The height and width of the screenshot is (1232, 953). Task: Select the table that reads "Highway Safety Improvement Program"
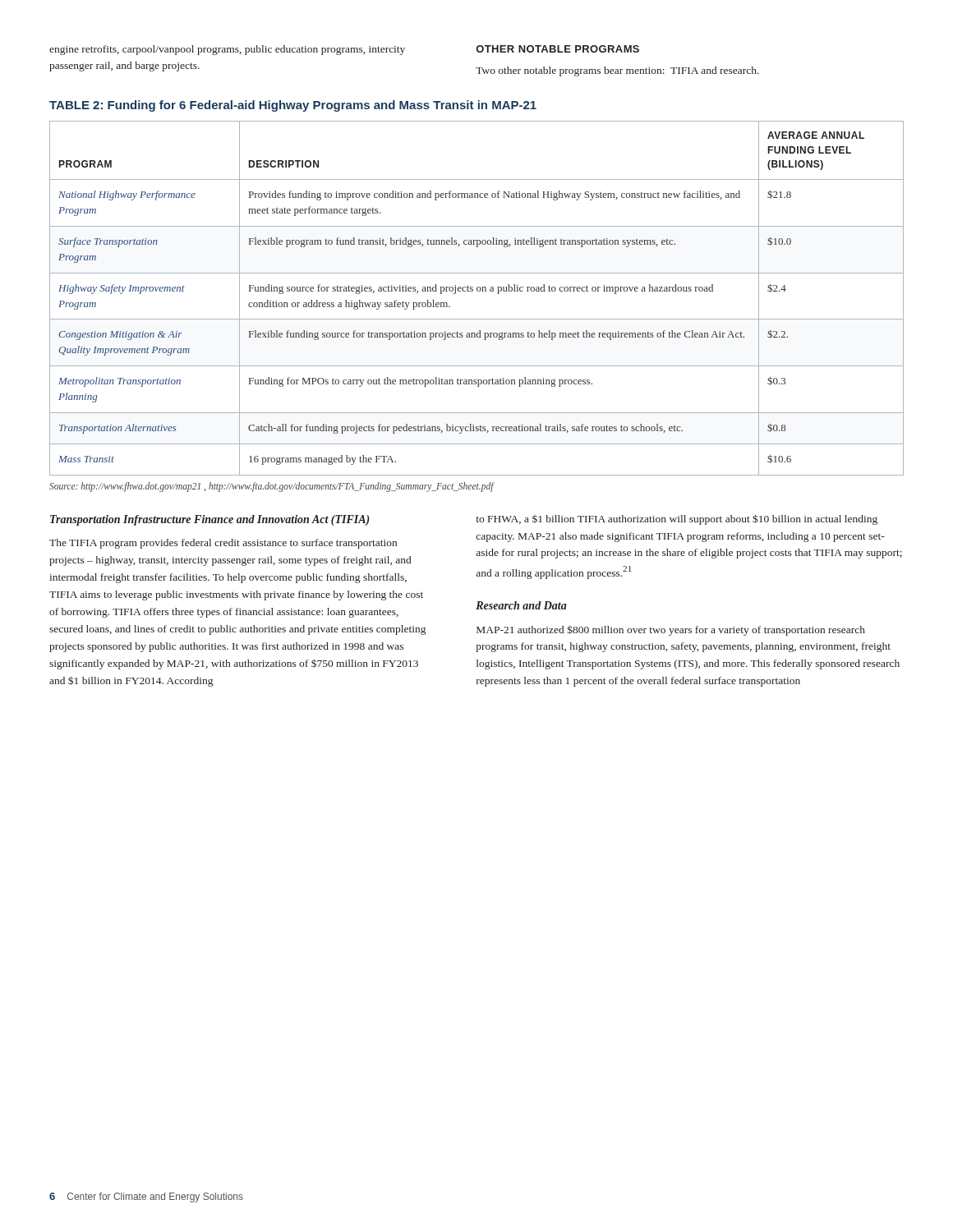coord(476,298)
